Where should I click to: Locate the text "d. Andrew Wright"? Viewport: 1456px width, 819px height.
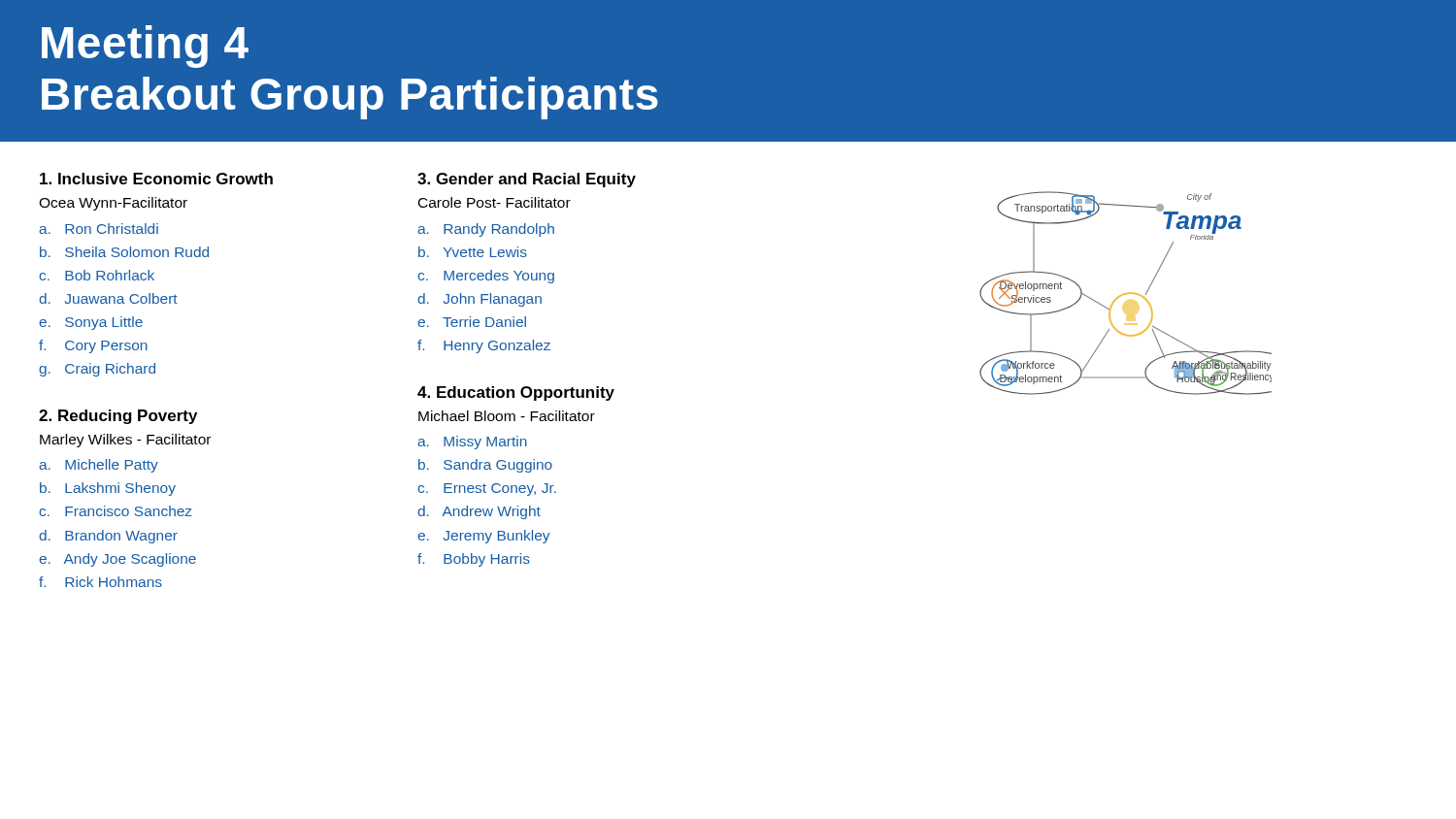[x=479, y=512]
